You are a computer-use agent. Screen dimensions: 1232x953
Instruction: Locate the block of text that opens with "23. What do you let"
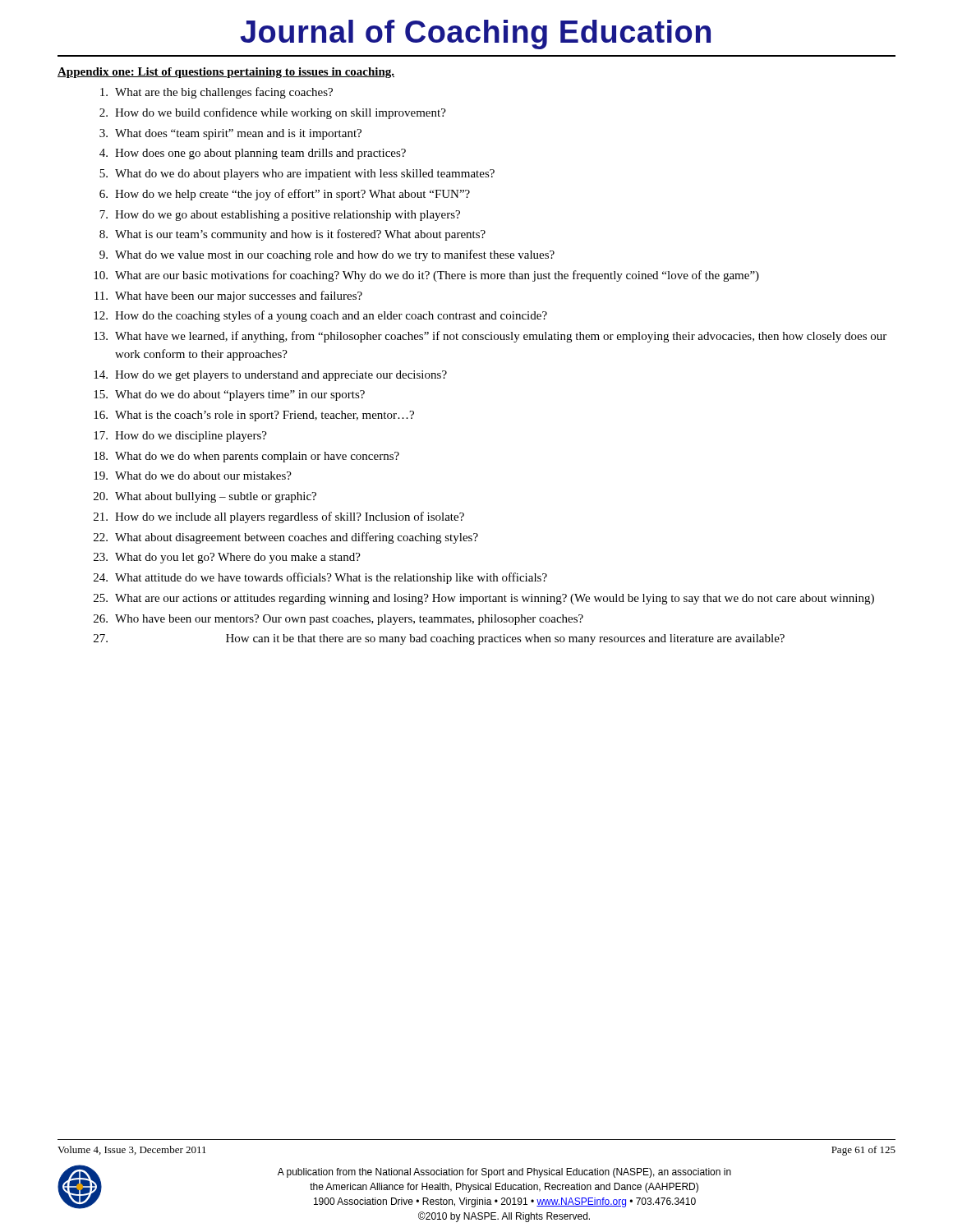coord(227,558)
